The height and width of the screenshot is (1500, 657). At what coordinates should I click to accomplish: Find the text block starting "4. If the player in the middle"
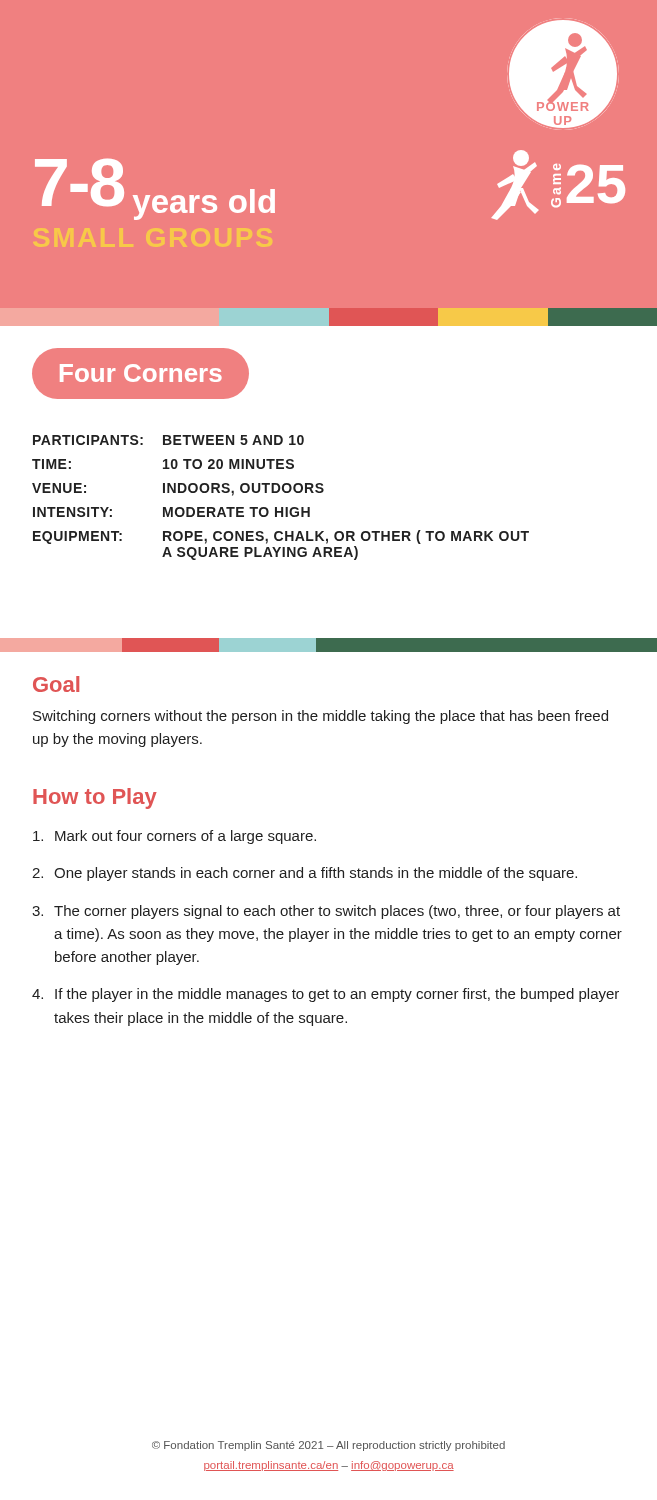pos(328,1005)
